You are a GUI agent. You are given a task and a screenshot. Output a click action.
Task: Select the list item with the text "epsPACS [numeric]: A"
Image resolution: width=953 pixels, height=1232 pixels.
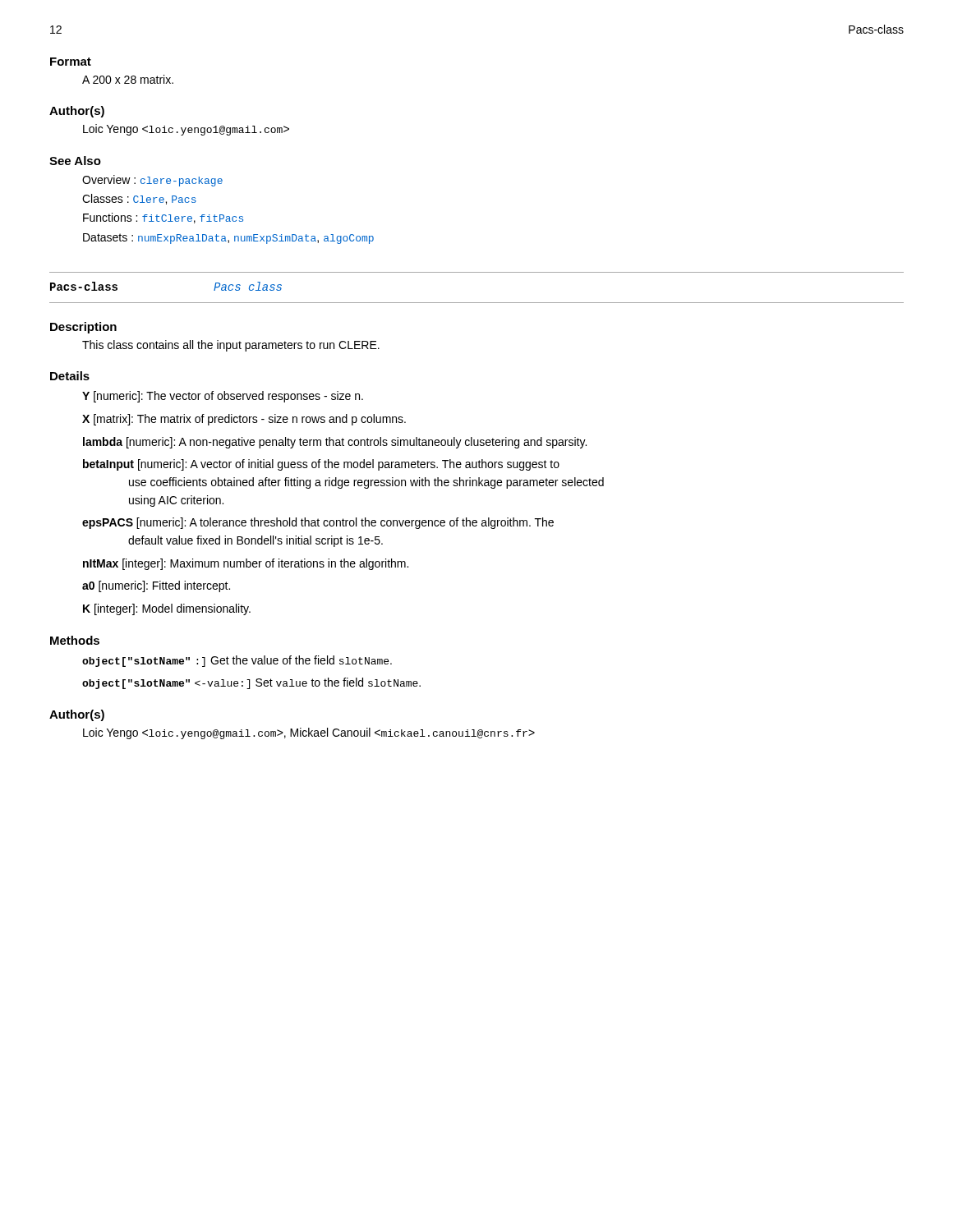pos(318,533)
